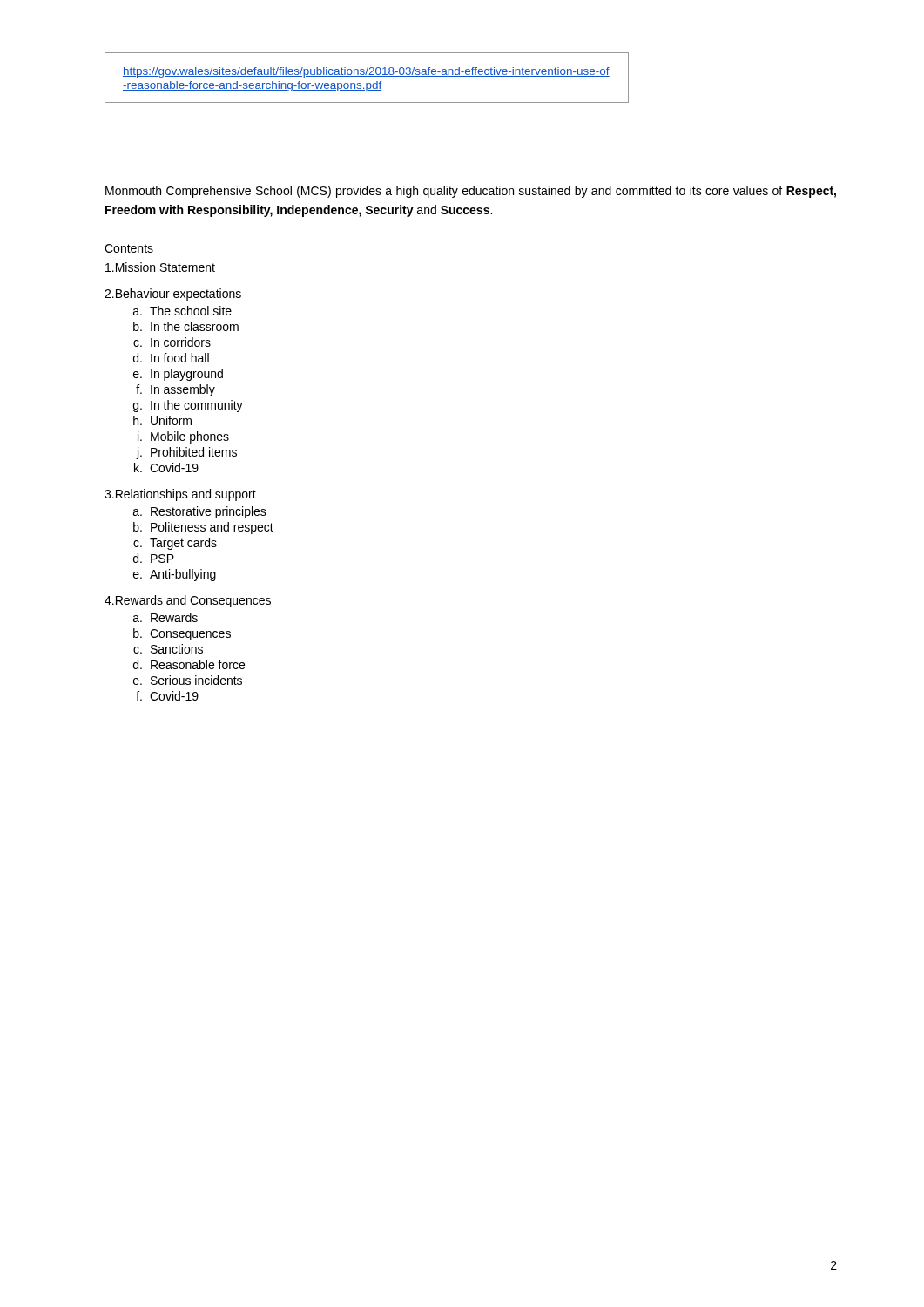924x1307 pixels.
Task: Click on the block starting "c.Target cards"
Action: pos(175,544)
